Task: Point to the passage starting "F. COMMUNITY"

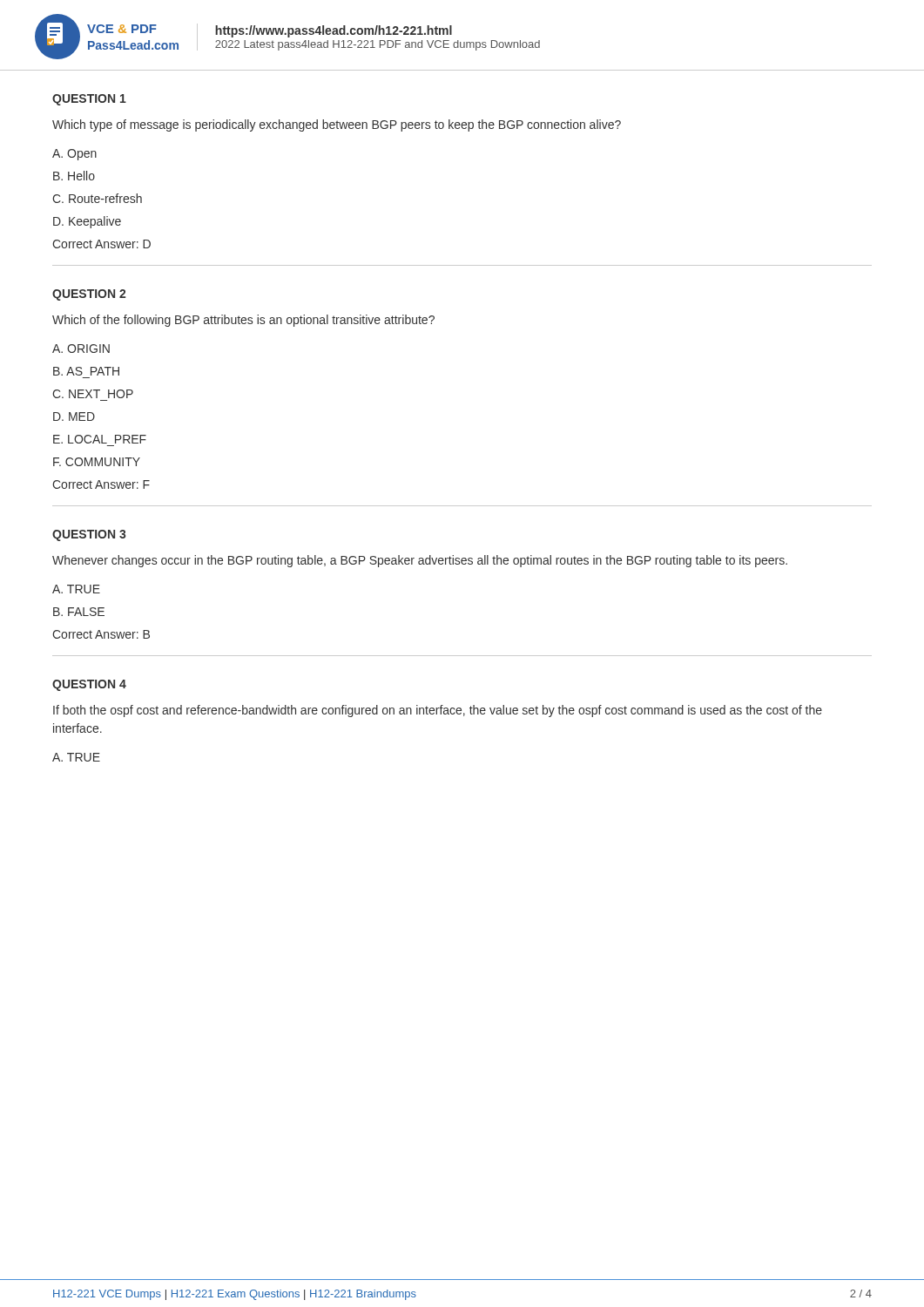Action: (x=96, y=462)
